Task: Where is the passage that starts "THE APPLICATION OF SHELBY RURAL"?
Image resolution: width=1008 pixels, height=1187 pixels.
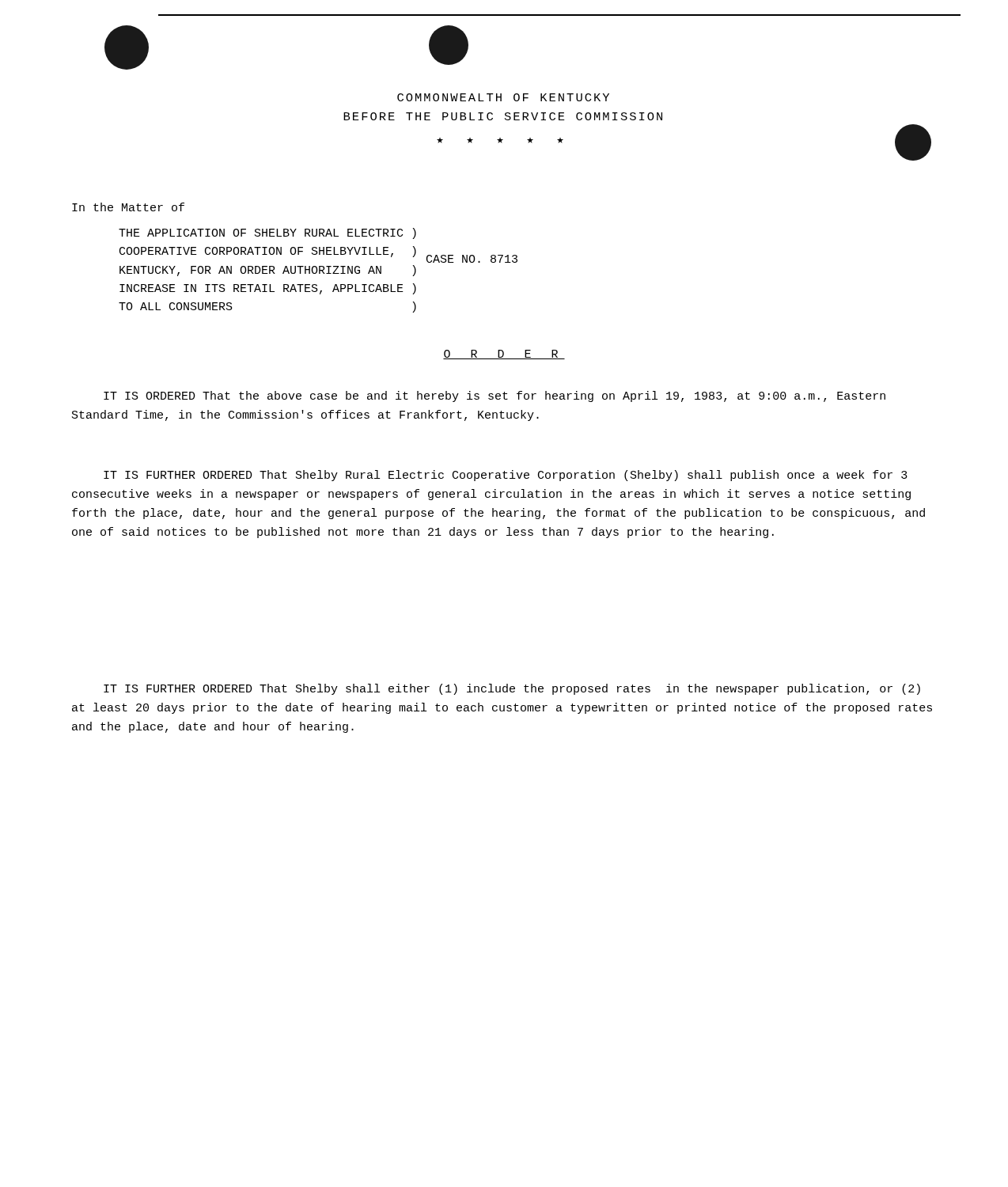Action: 318,271
